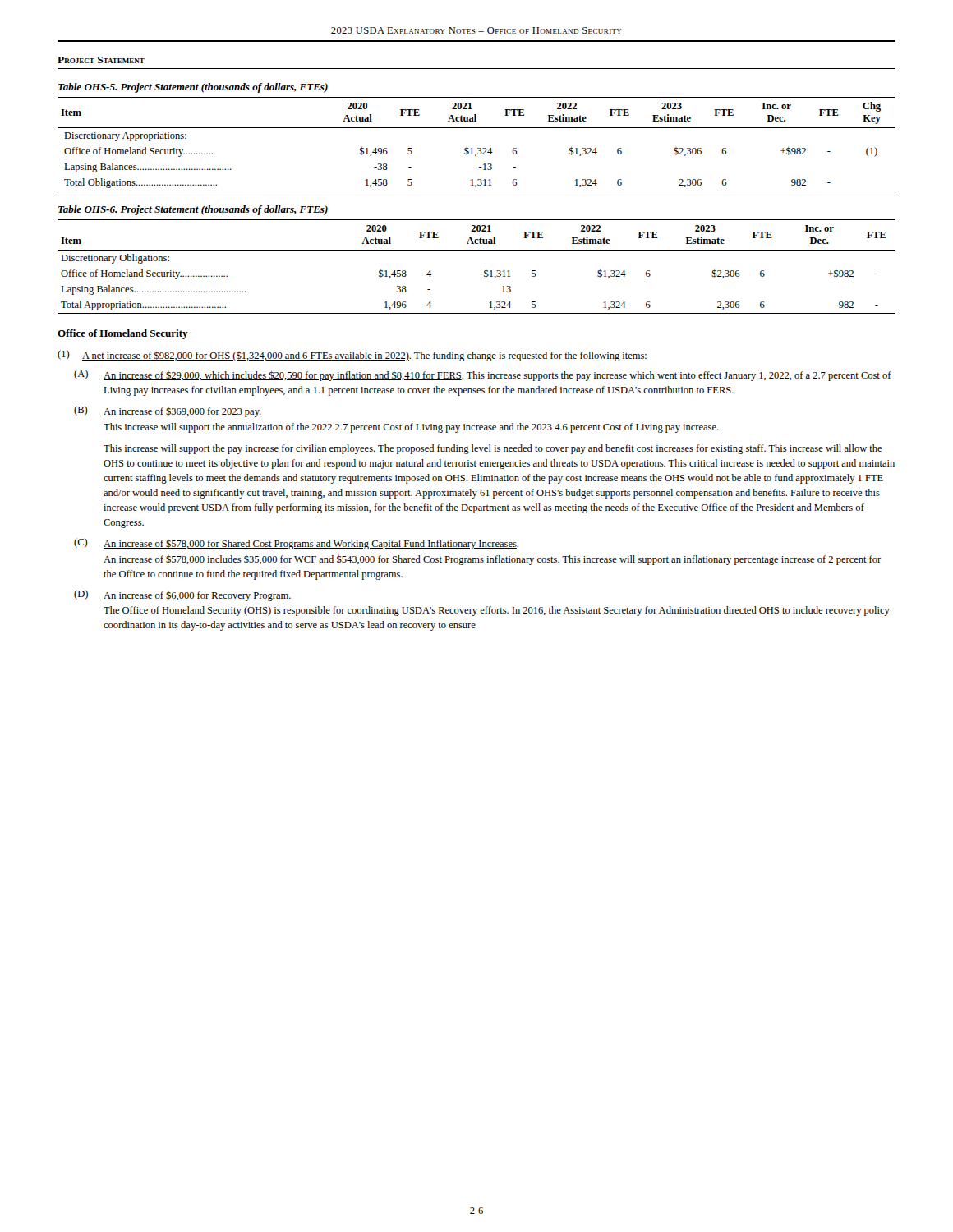Navigate to the element starting "(1) A net increase of $982,000 for"
This screenshot has height=1232, width=953.
[476, 356]
